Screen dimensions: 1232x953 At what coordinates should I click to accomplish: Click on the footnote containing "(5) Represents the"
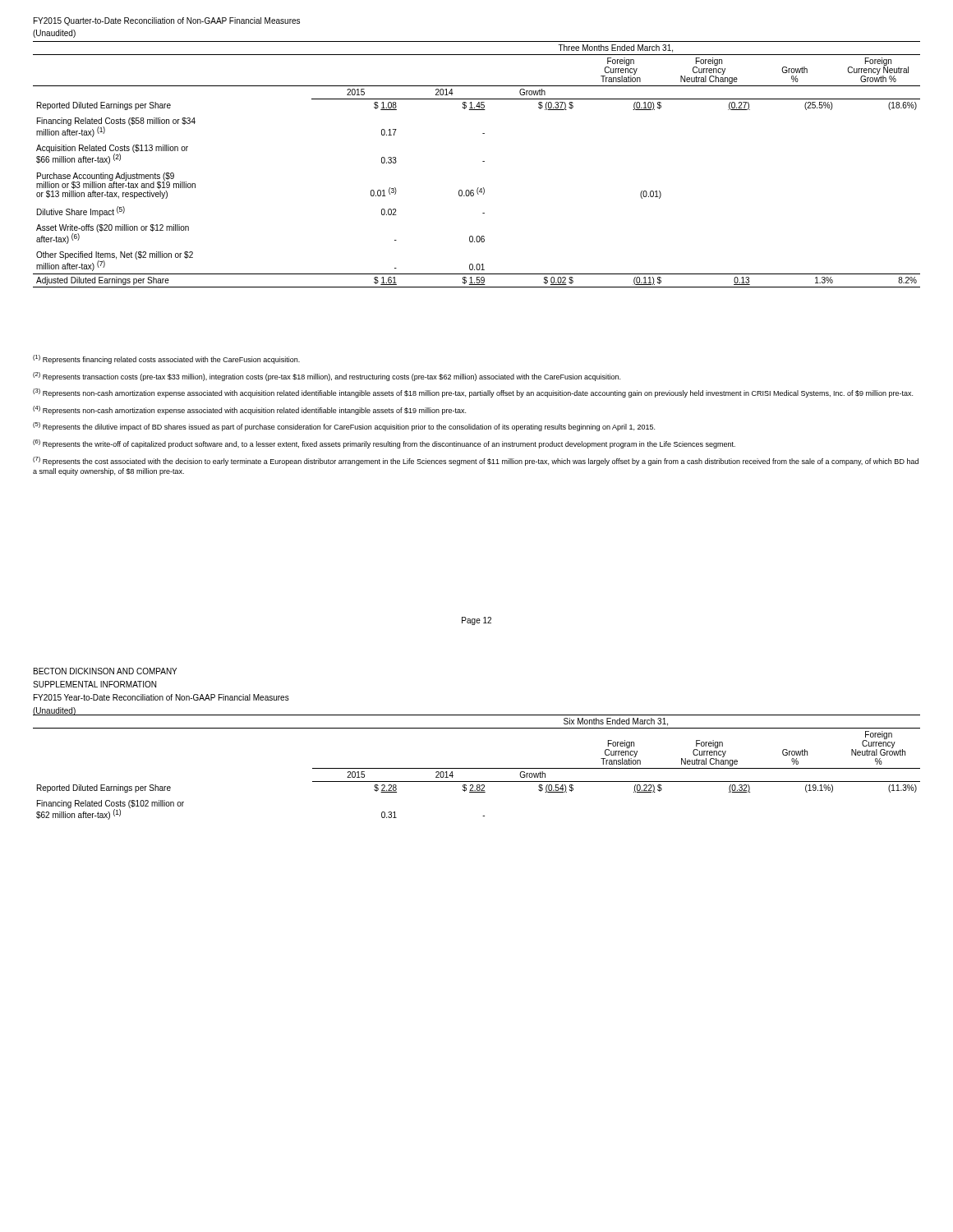click(x=344, y=426)
